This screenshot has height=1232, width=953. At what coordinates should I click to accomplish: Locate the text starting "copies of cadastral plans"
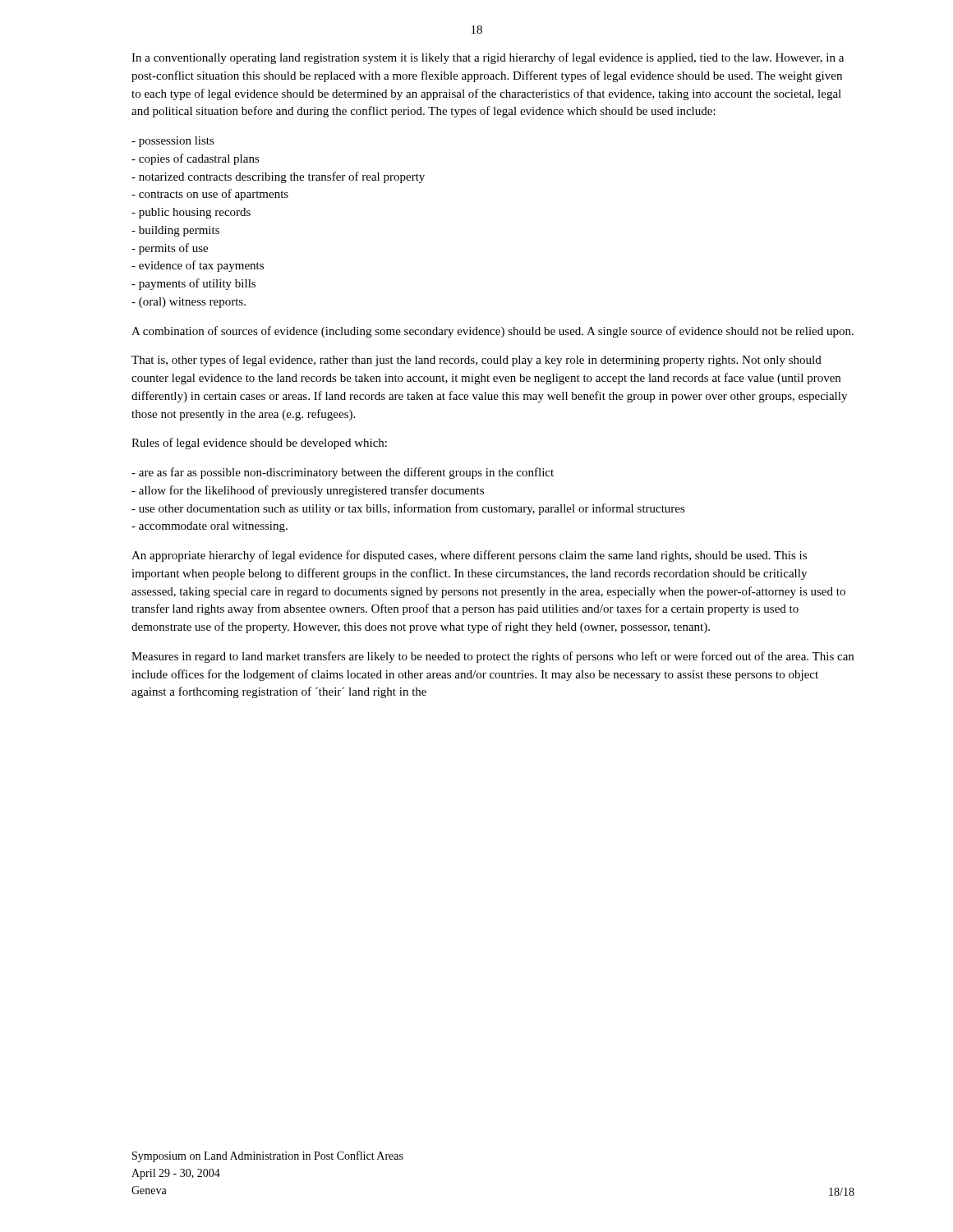pos(195,158)
